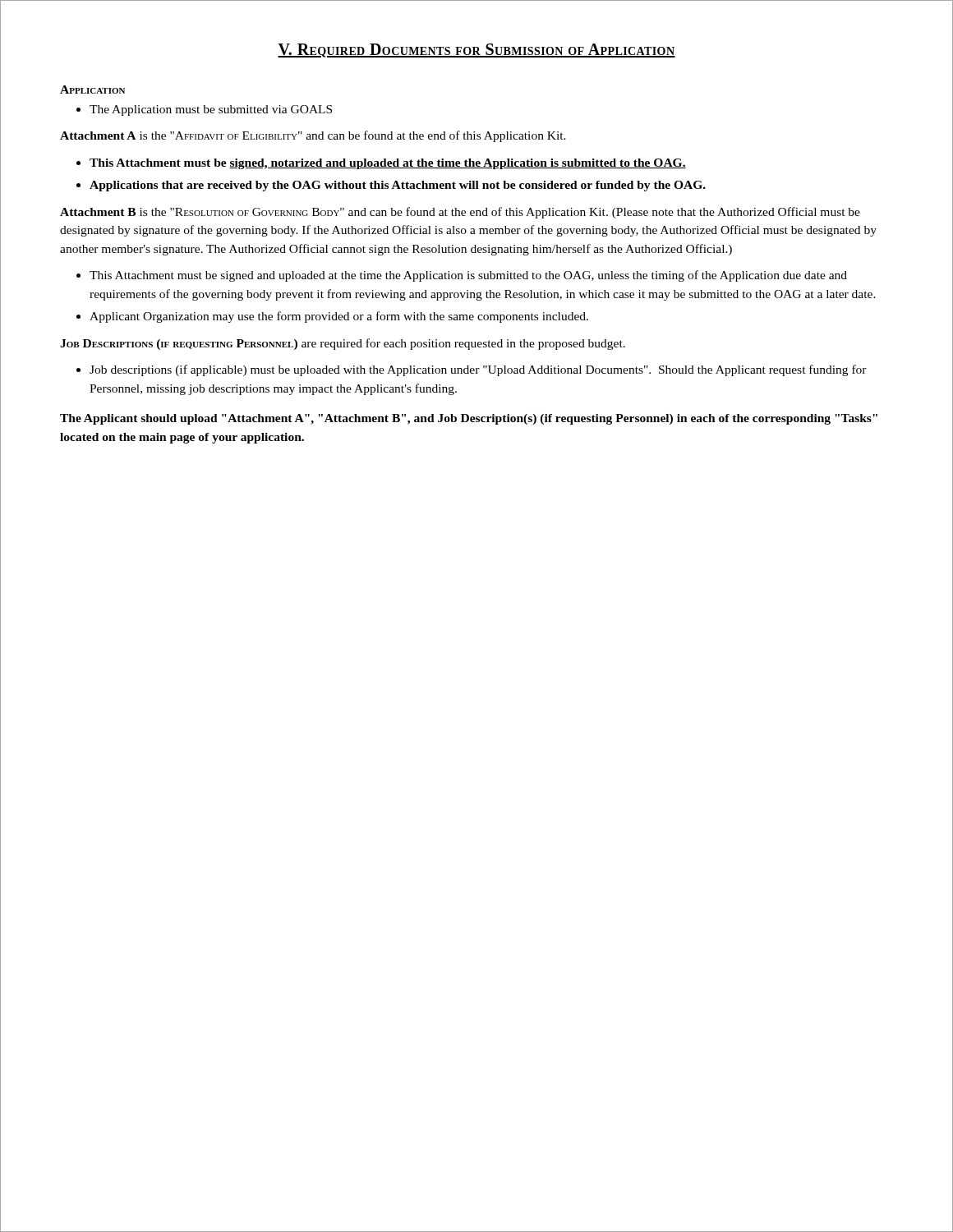Click the section header
The height and width of the screenshot is (1232, 953).
point(93,89)
